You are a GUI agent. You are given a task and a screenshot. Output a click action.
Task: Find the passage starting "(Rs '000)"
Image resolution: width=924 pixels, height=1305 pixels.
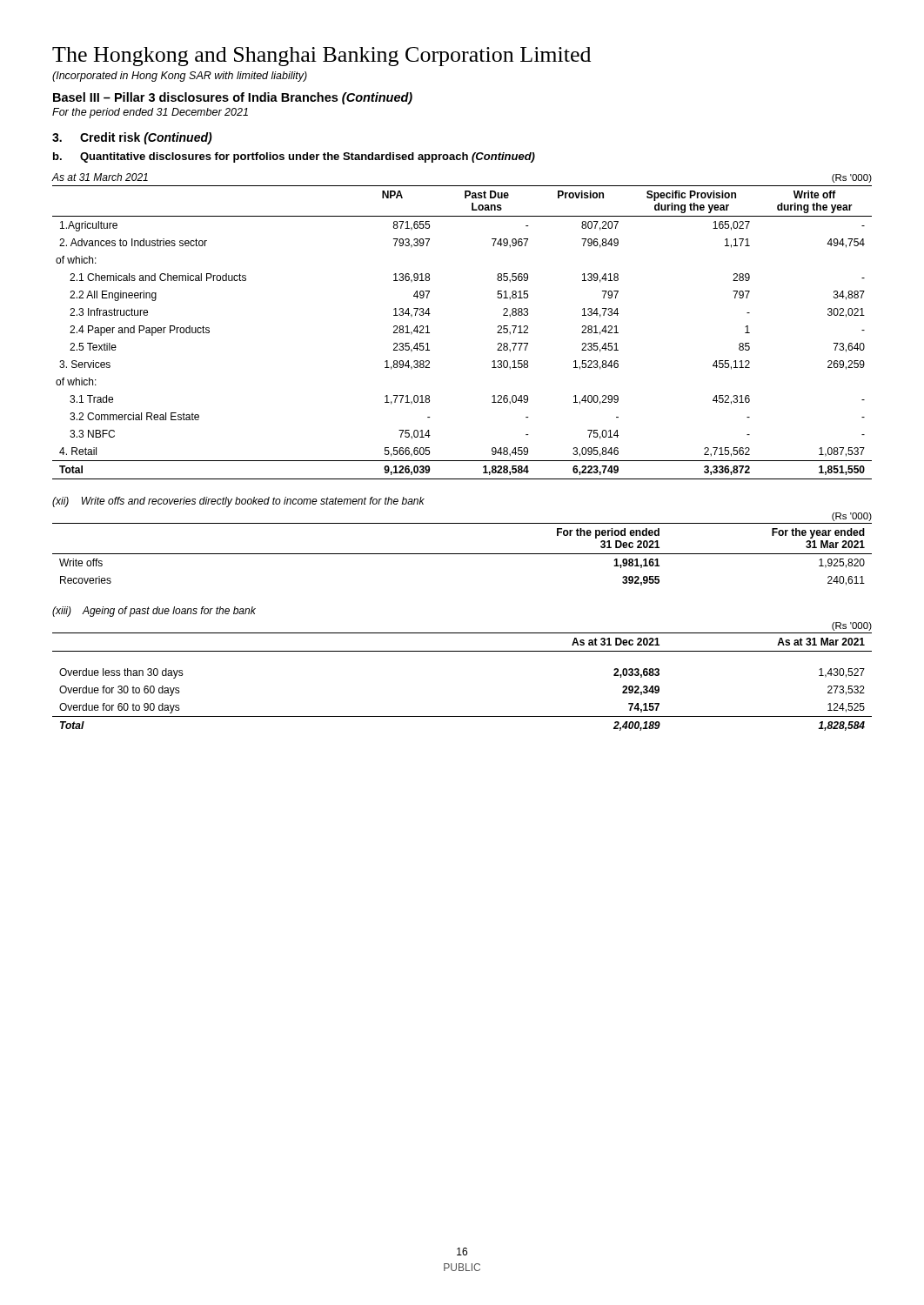pyautogui.click(x=852, y=177)
